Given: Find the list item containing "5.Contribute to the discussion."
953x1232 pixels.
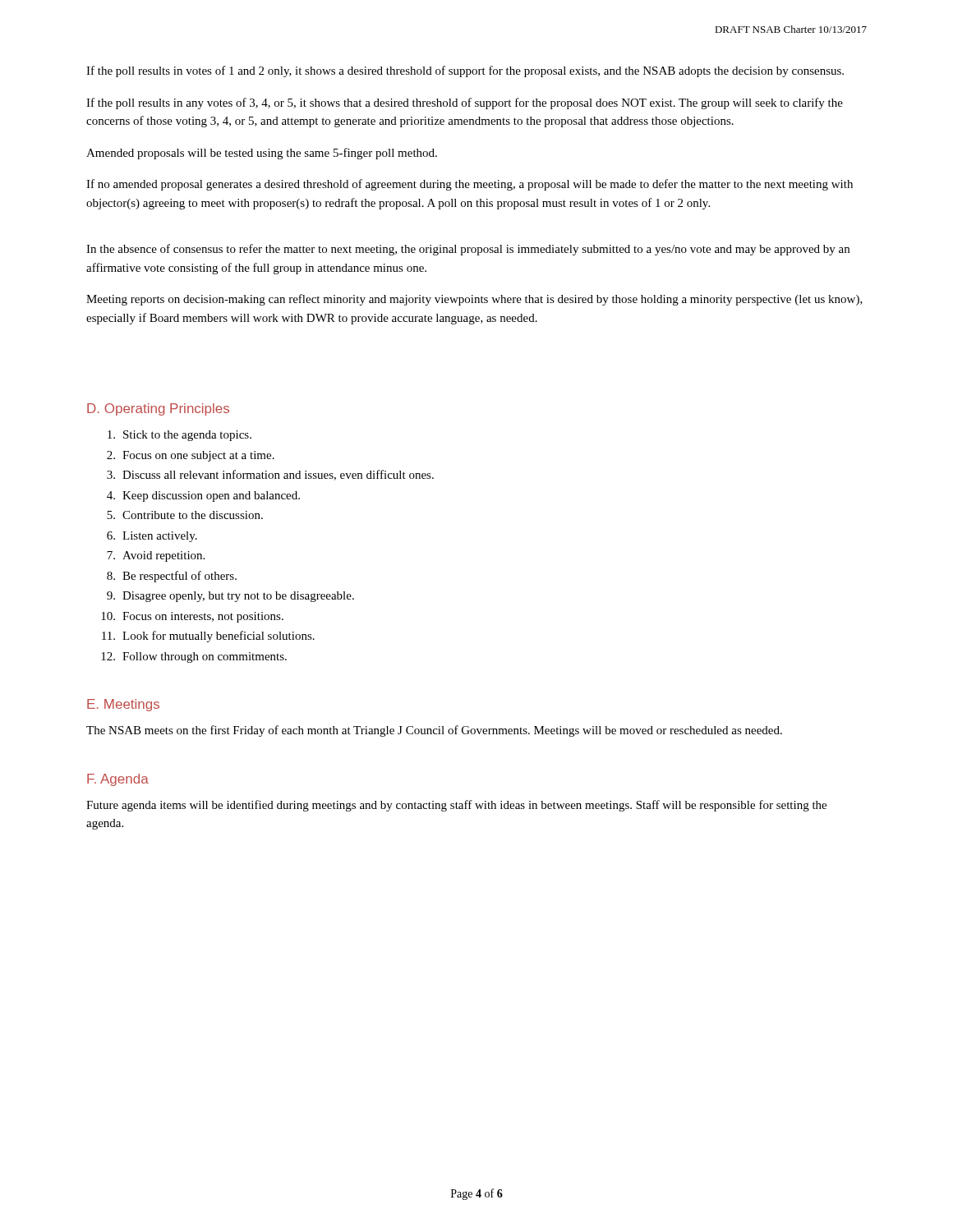Looking at the screenshot, I should pos(175,515).
